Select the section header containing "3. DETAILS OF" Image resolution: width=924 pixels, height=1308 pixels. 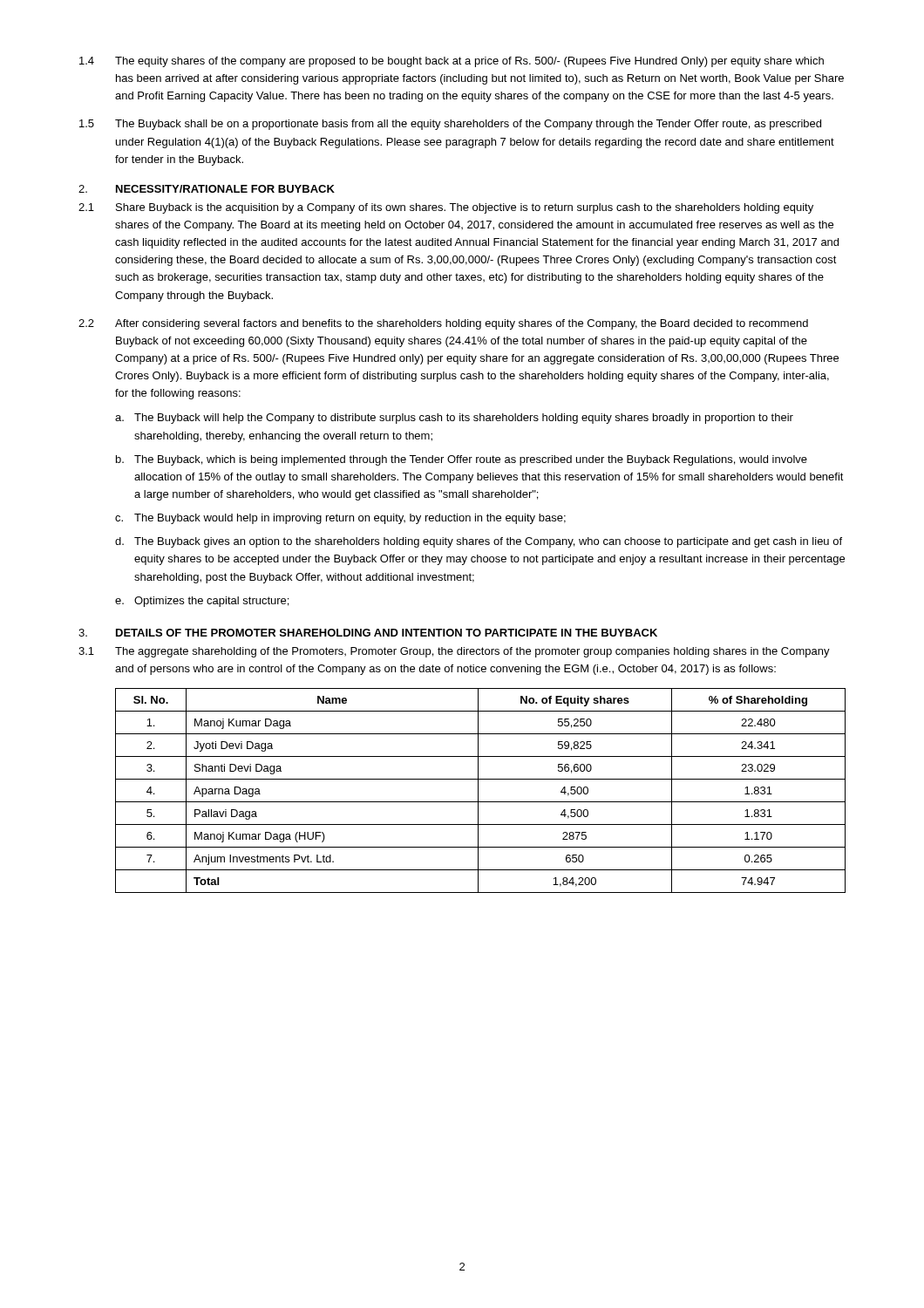368,632
